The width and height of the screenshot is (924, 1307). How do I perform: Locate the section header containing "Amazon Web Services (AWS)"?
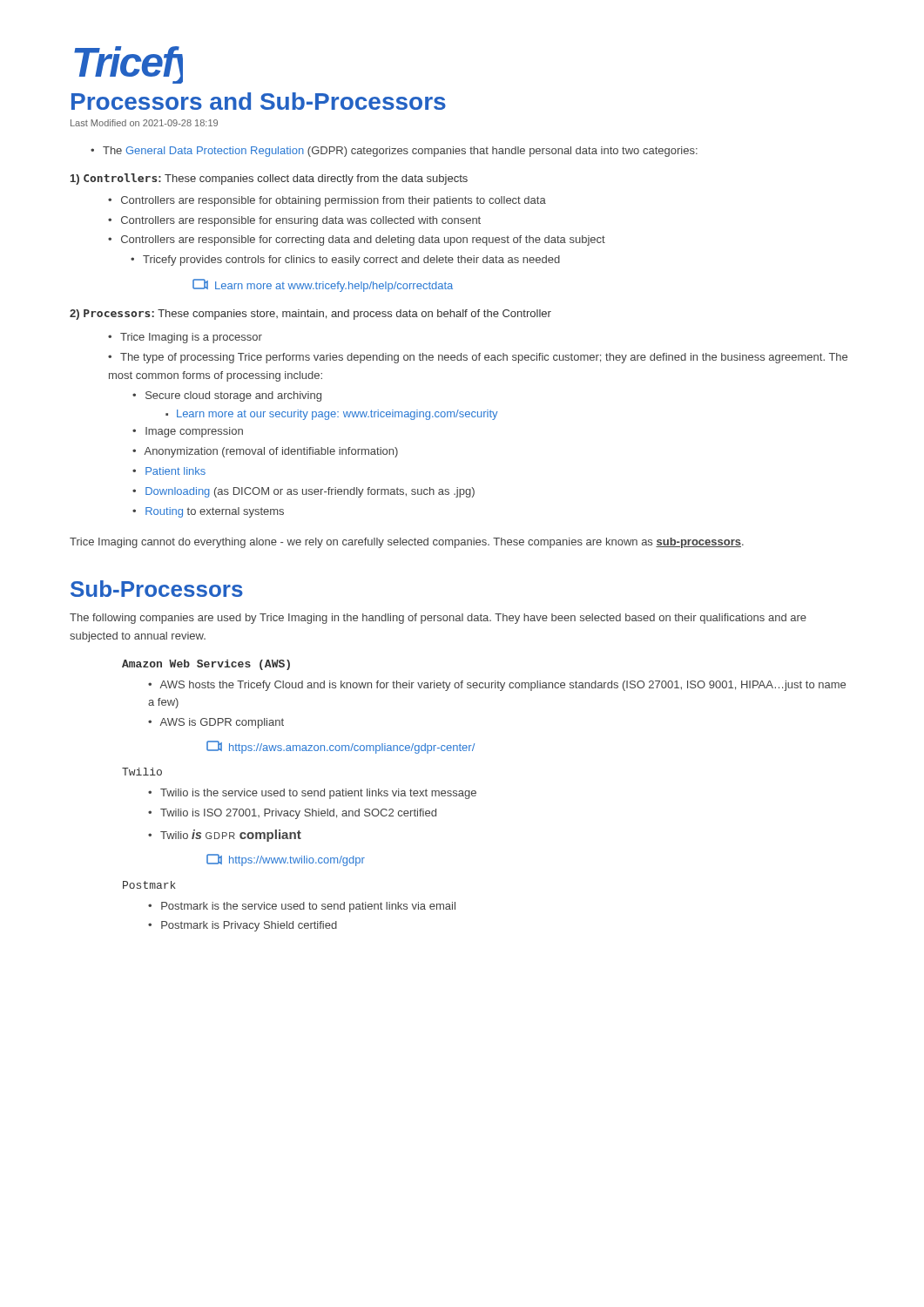click(207, 664)
